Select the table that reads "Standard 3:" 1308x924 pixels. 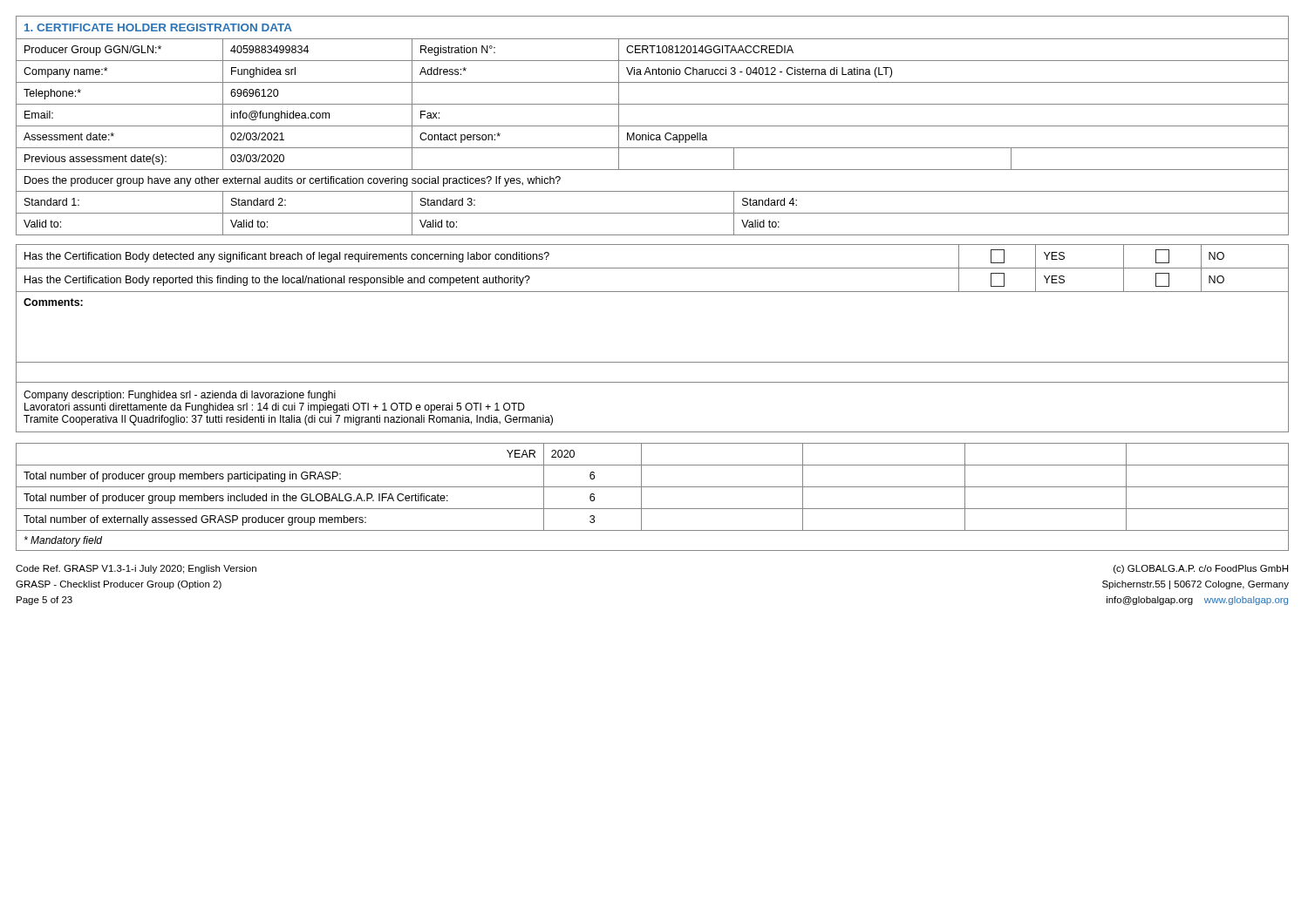point(652,126)
